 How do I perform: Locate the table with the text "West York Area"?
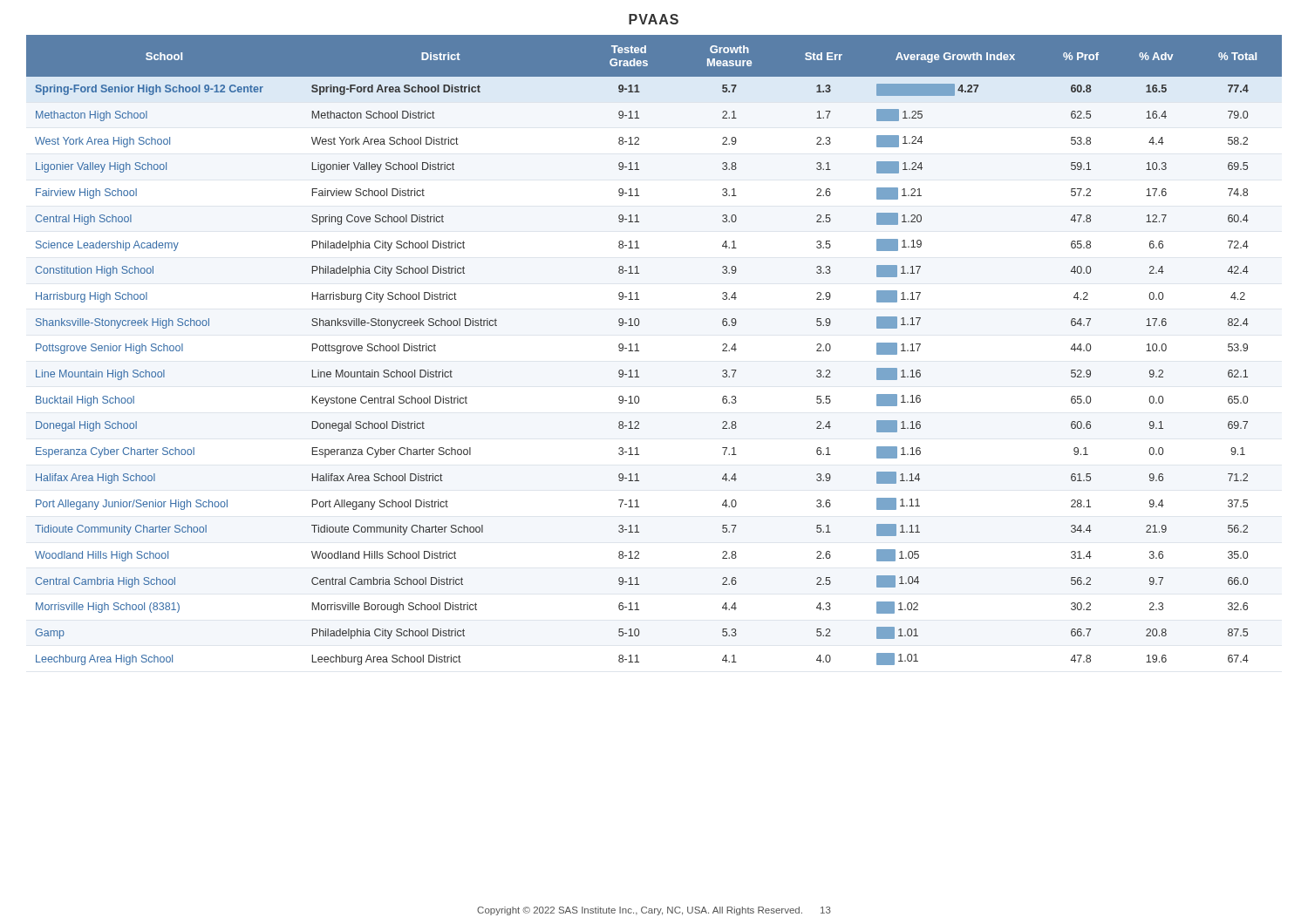point(654,354)
